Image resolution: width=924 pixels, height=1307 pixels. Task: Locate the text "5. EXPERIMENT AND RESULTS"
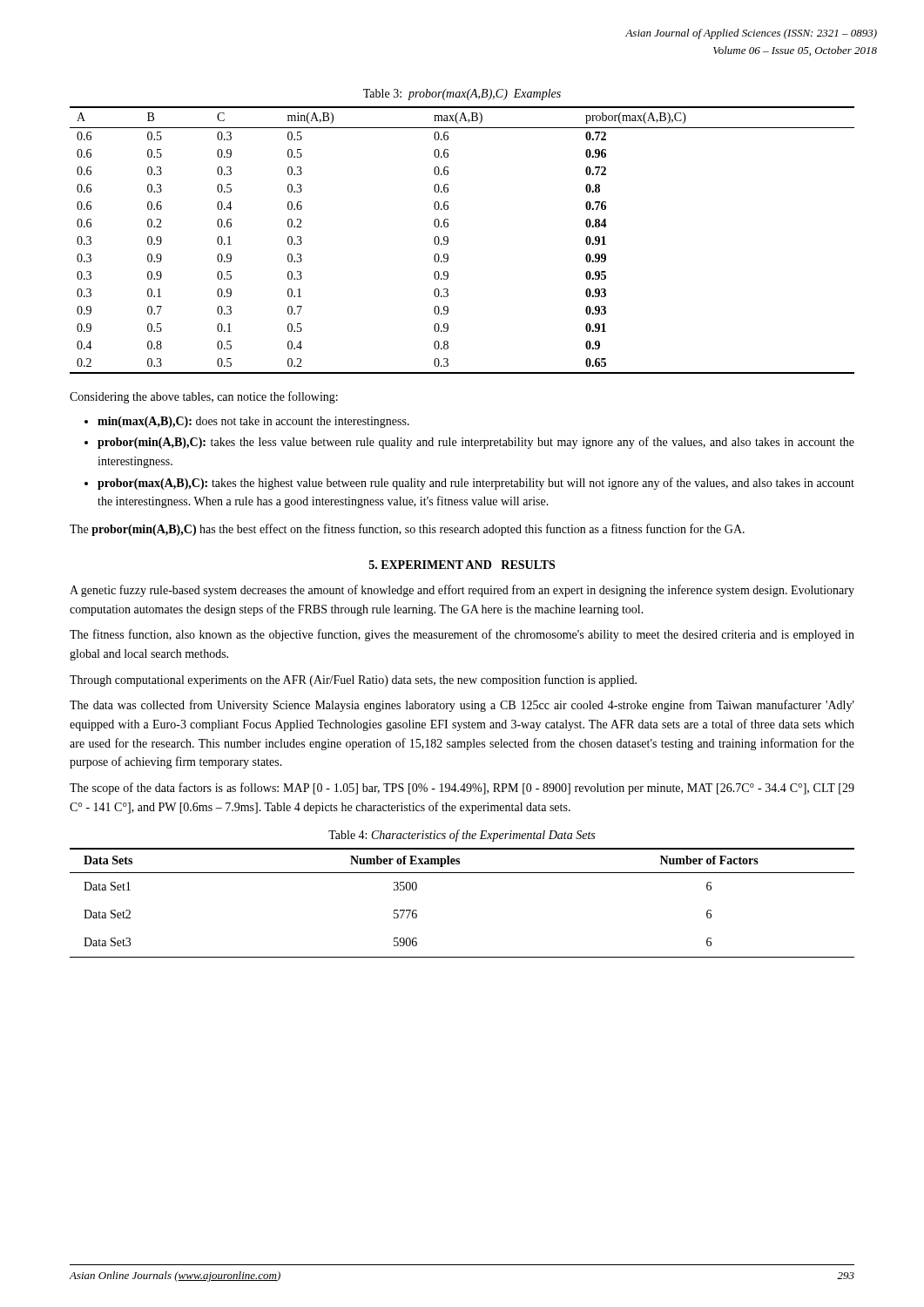coord(462,565)
